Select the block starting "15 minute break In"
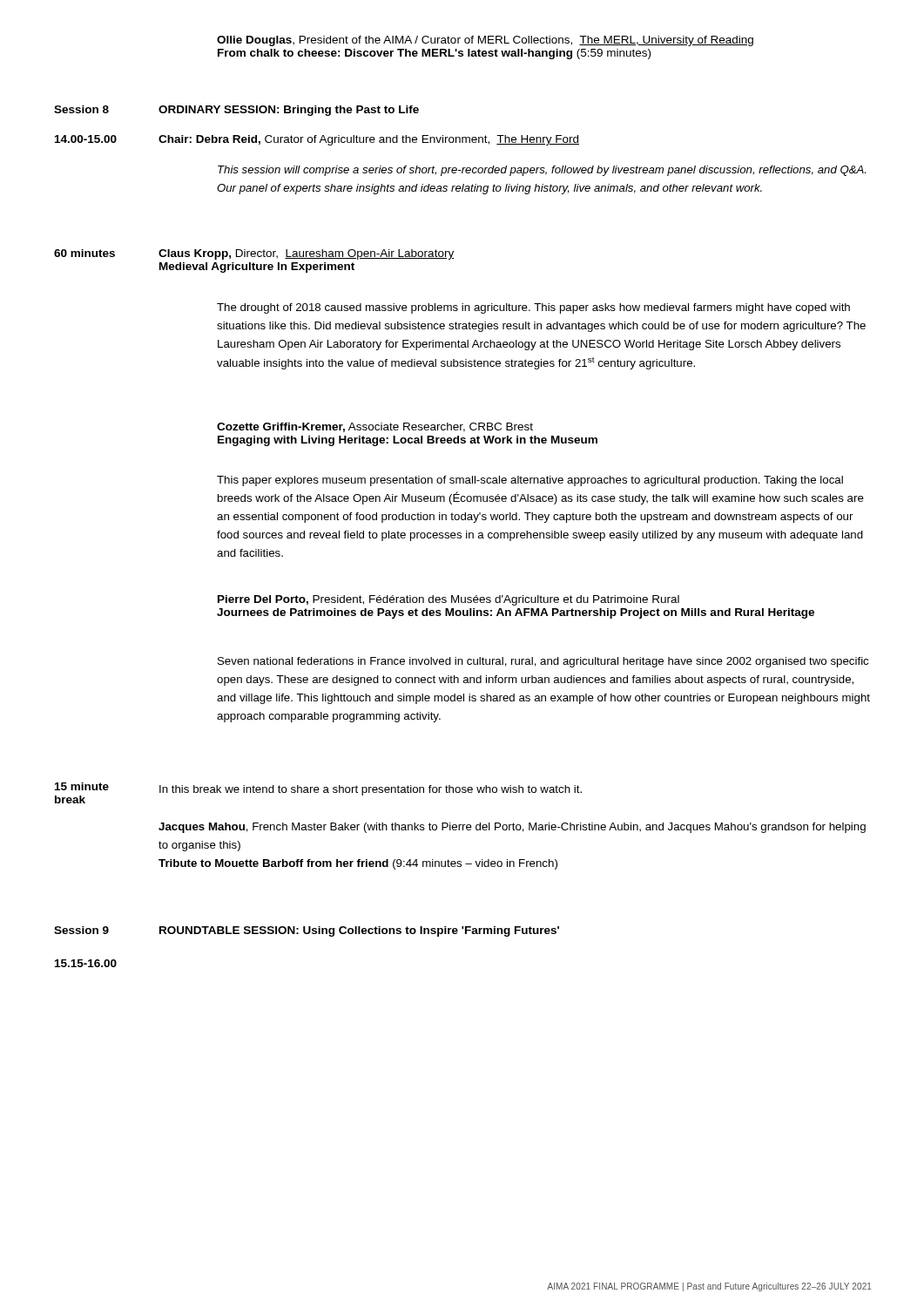 pos(463,826)
